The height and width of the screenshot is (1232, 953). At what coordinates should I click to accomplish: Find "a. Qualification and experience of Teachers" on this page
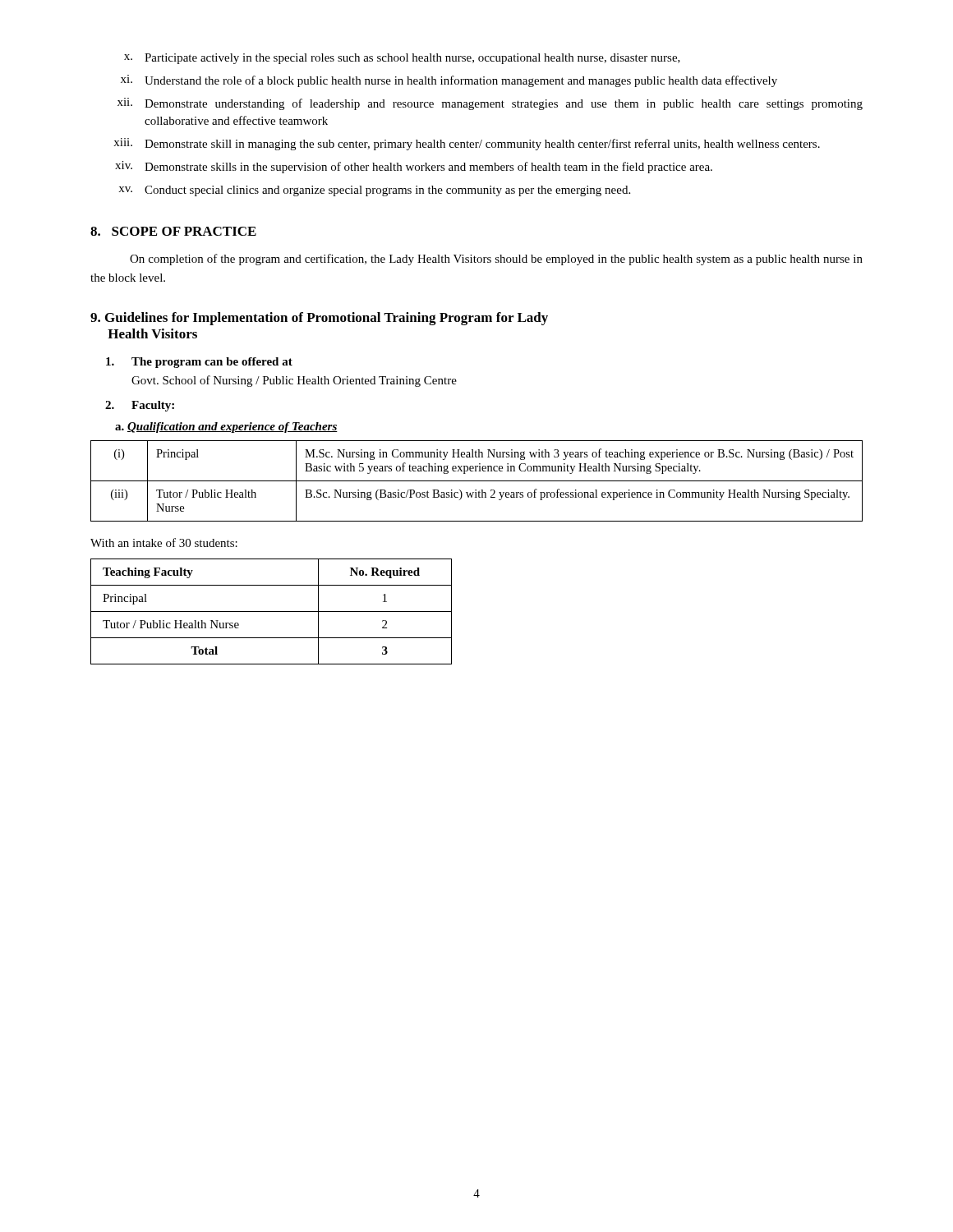[226, 426]
